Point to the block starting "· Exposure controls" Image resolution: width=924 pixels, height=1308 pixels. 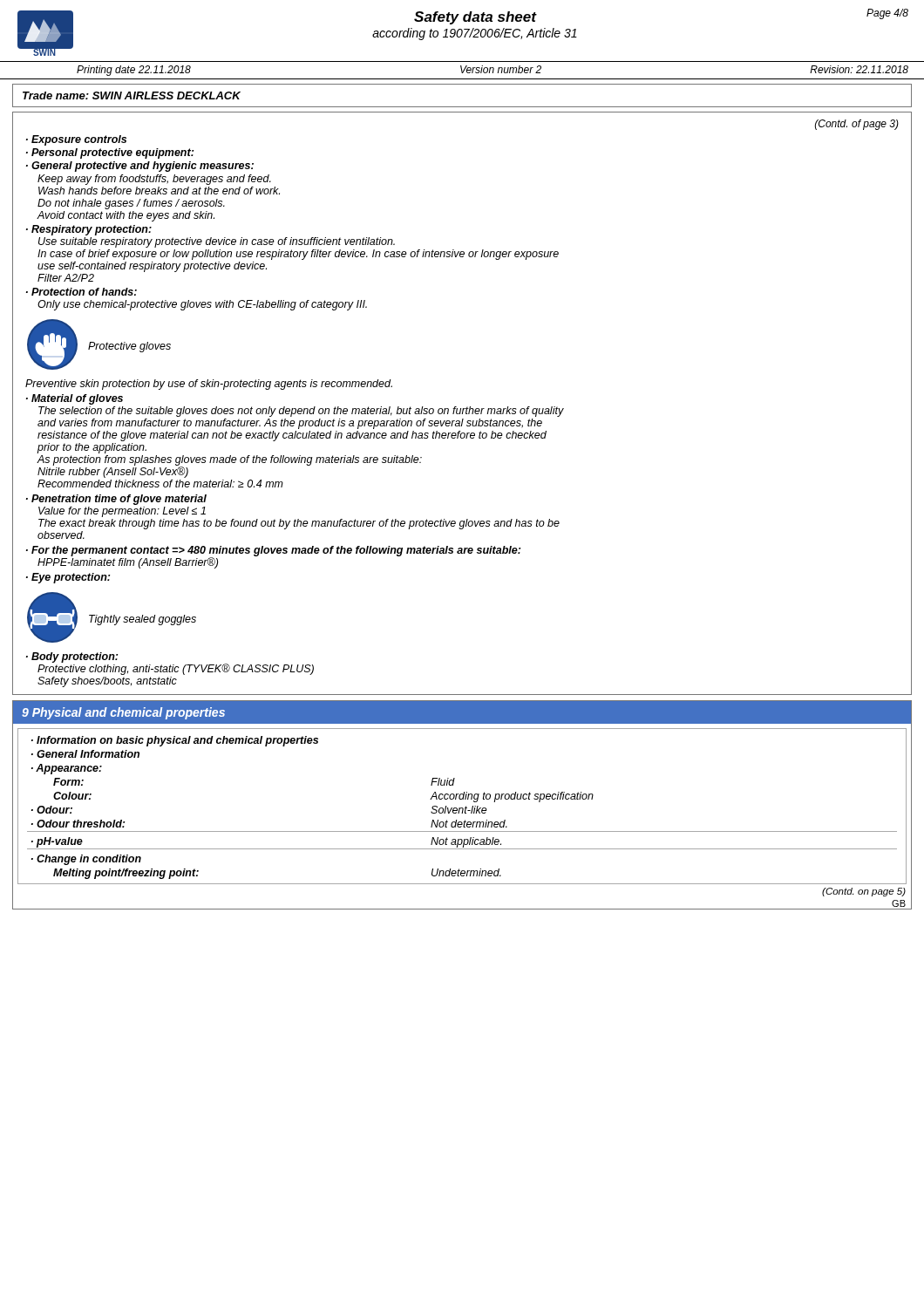click(x=76, y=139)
